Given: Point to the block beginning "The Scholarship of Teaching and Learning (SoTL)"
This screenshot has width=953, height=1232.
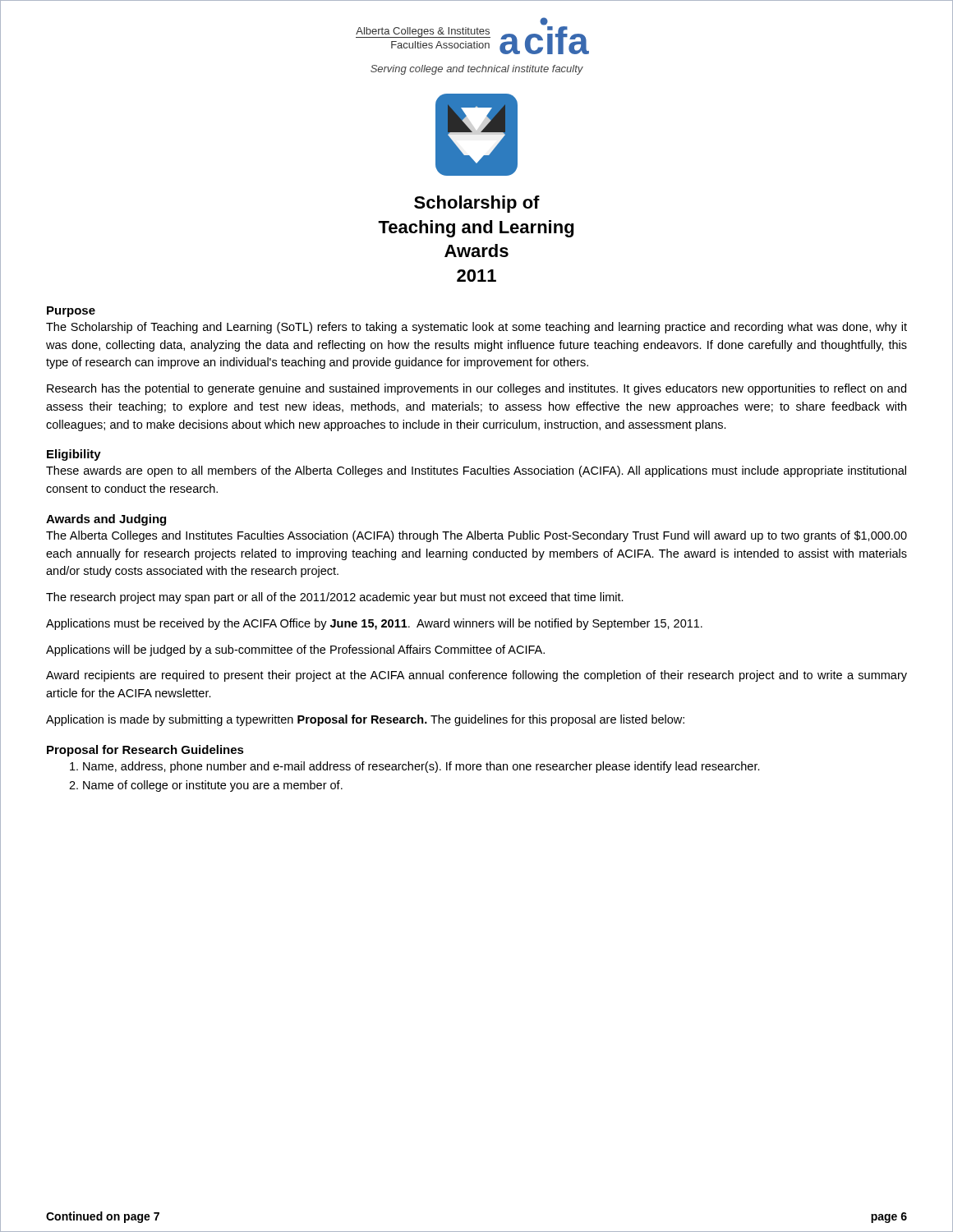Looking at the screenshot, I should (476, 345).
